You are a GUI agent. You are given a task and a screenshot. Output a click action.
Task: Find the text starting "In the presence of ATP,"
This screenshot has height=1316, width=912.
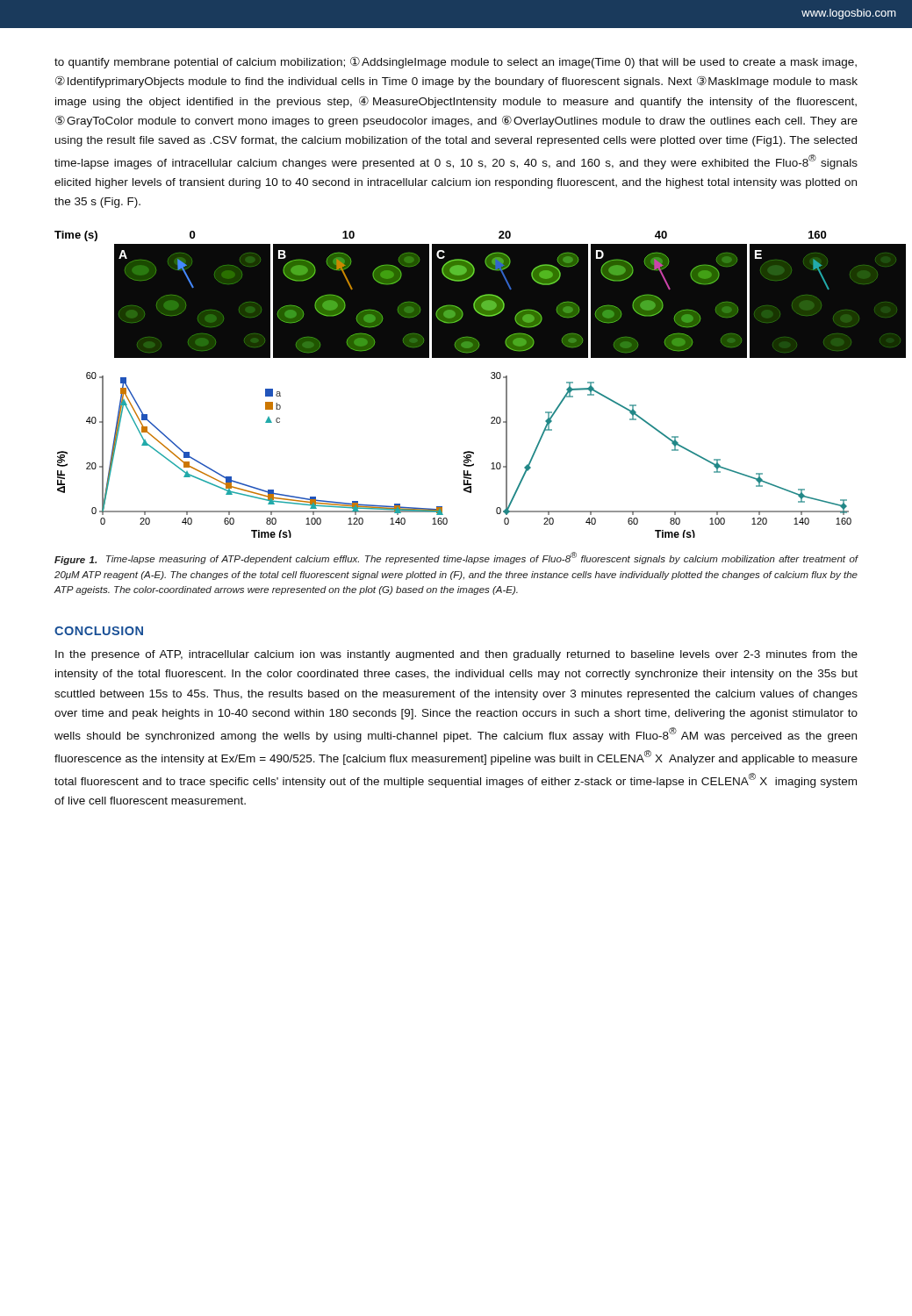pos(456,727)
